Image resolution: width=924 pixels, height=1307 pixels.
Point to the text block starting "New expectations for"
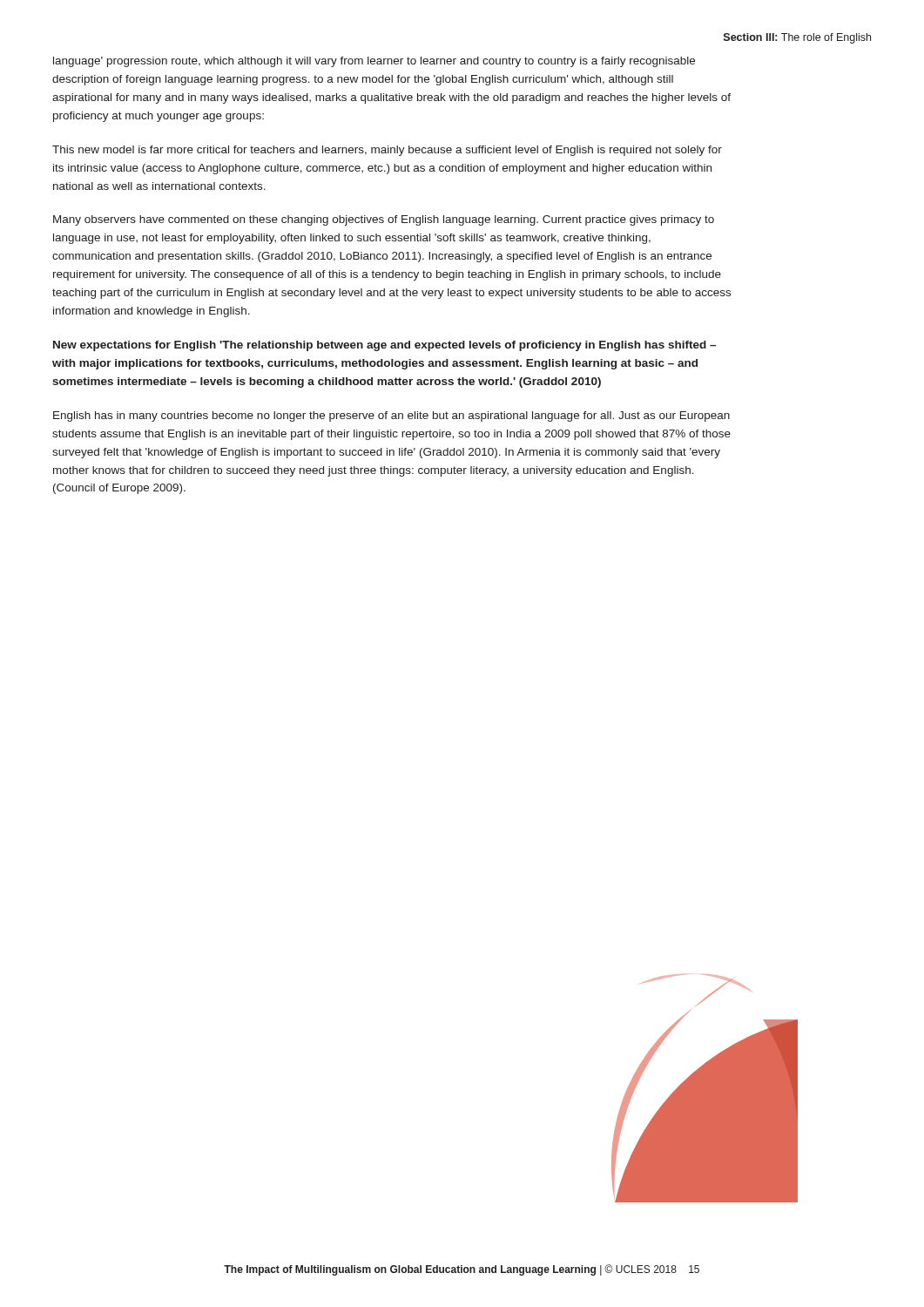pos(384,363)
